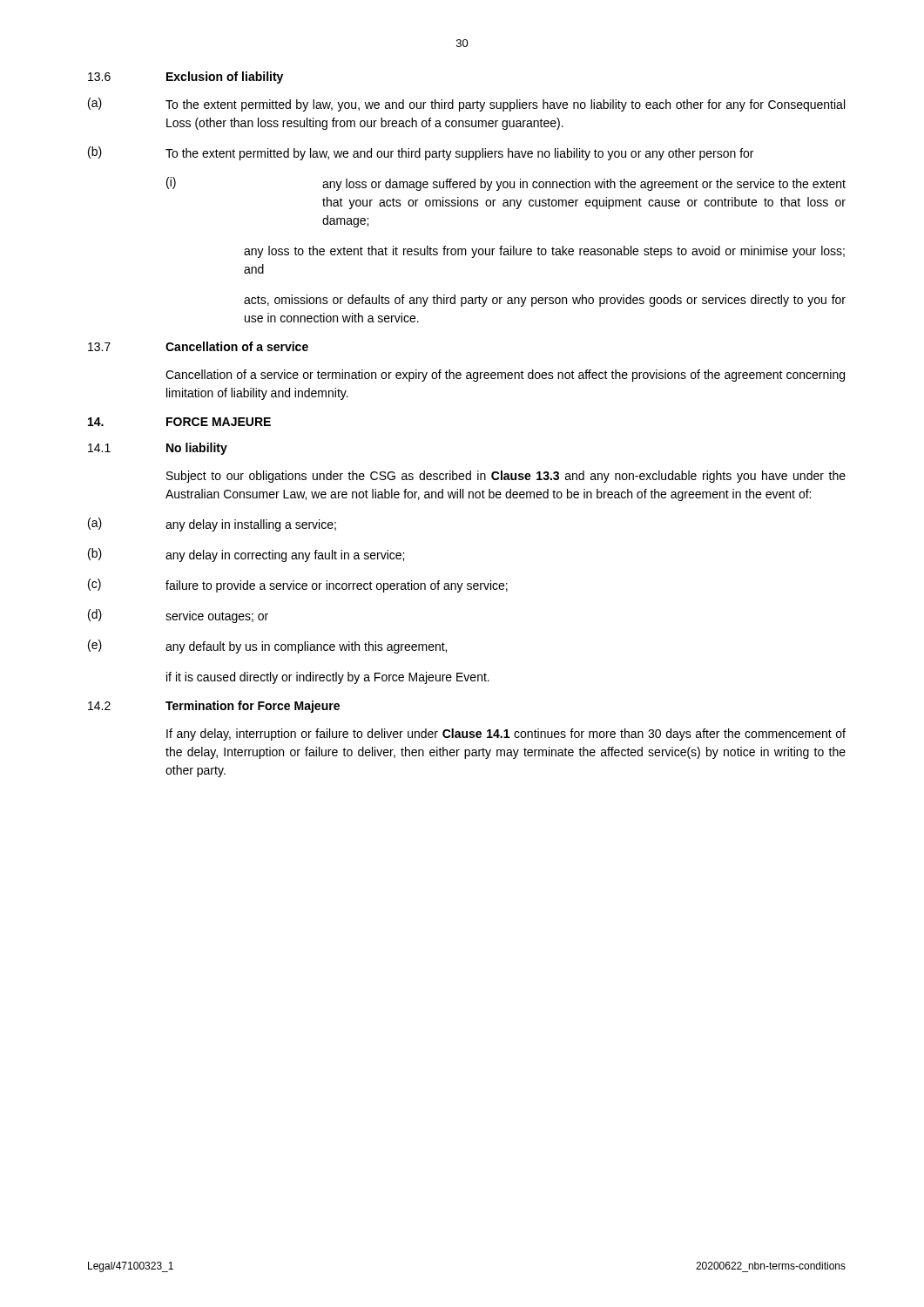Locate the text "13.7 Cancellation of a service"
The width and height of the screenshot is (924, 1307).
(x=198, y=347)
